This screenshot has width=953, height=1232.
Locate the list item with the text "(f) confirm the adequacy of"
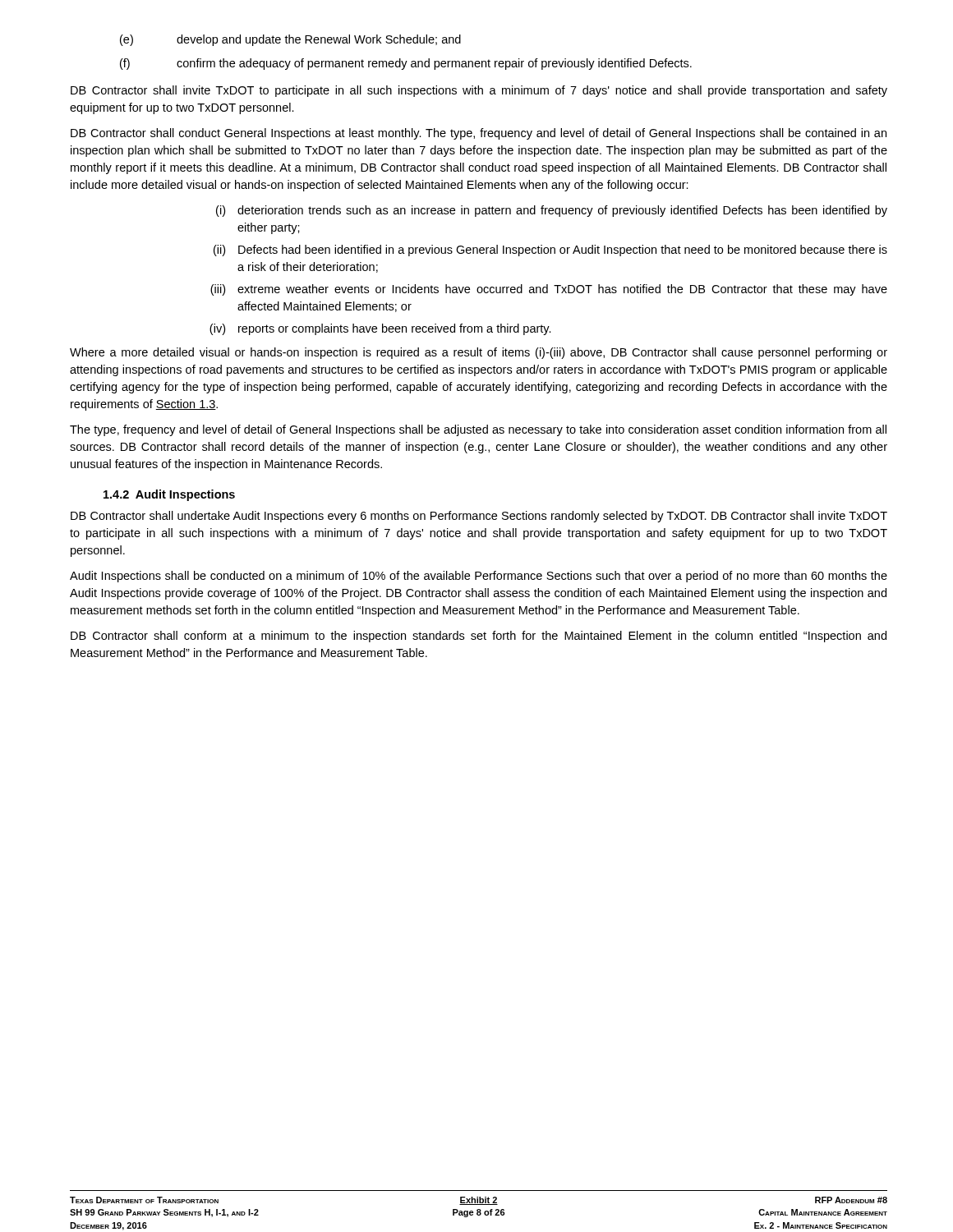click(381, 64)
